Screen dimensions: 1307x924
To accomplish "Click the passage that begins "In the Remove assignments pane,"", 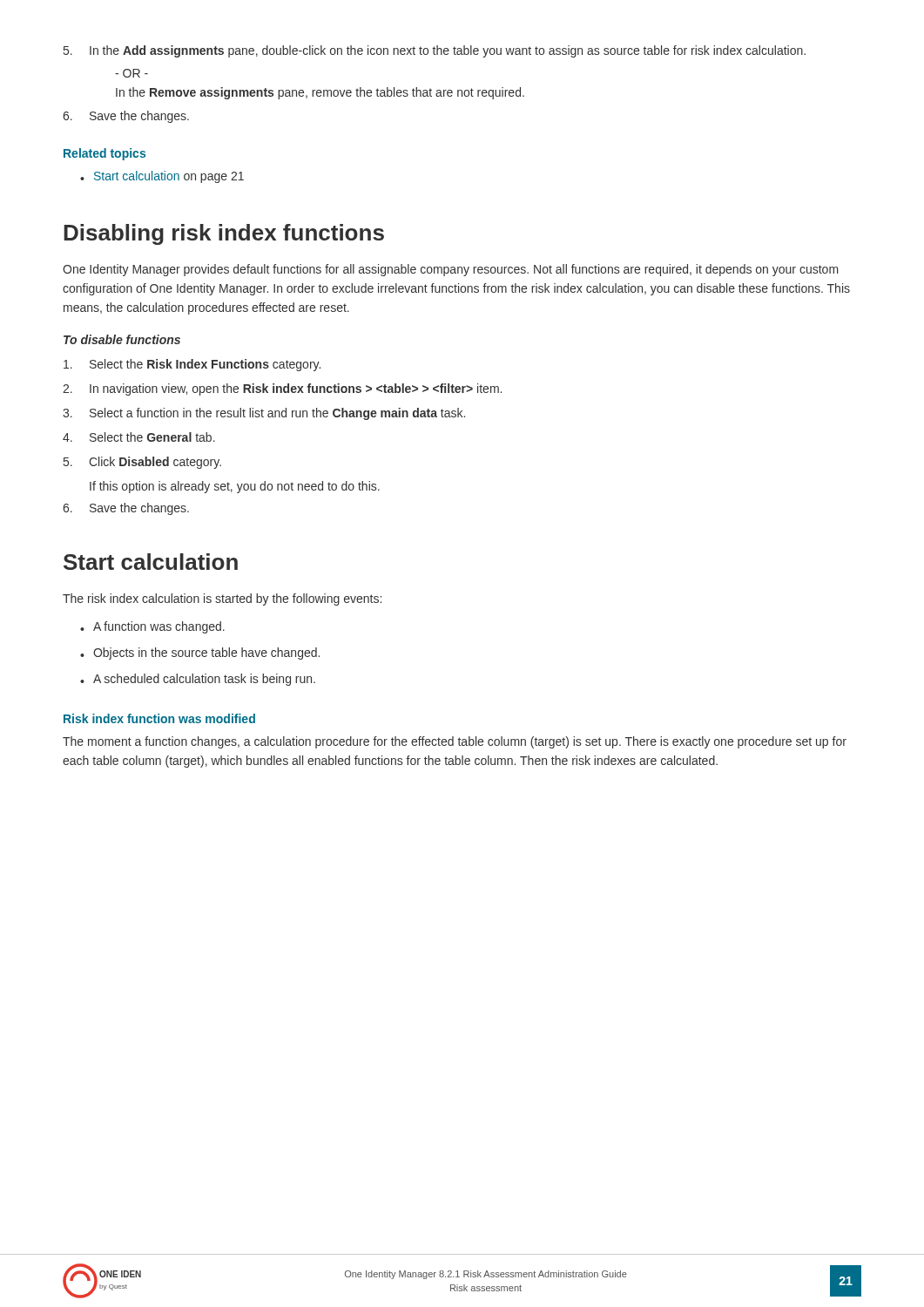I will [320, 92].
